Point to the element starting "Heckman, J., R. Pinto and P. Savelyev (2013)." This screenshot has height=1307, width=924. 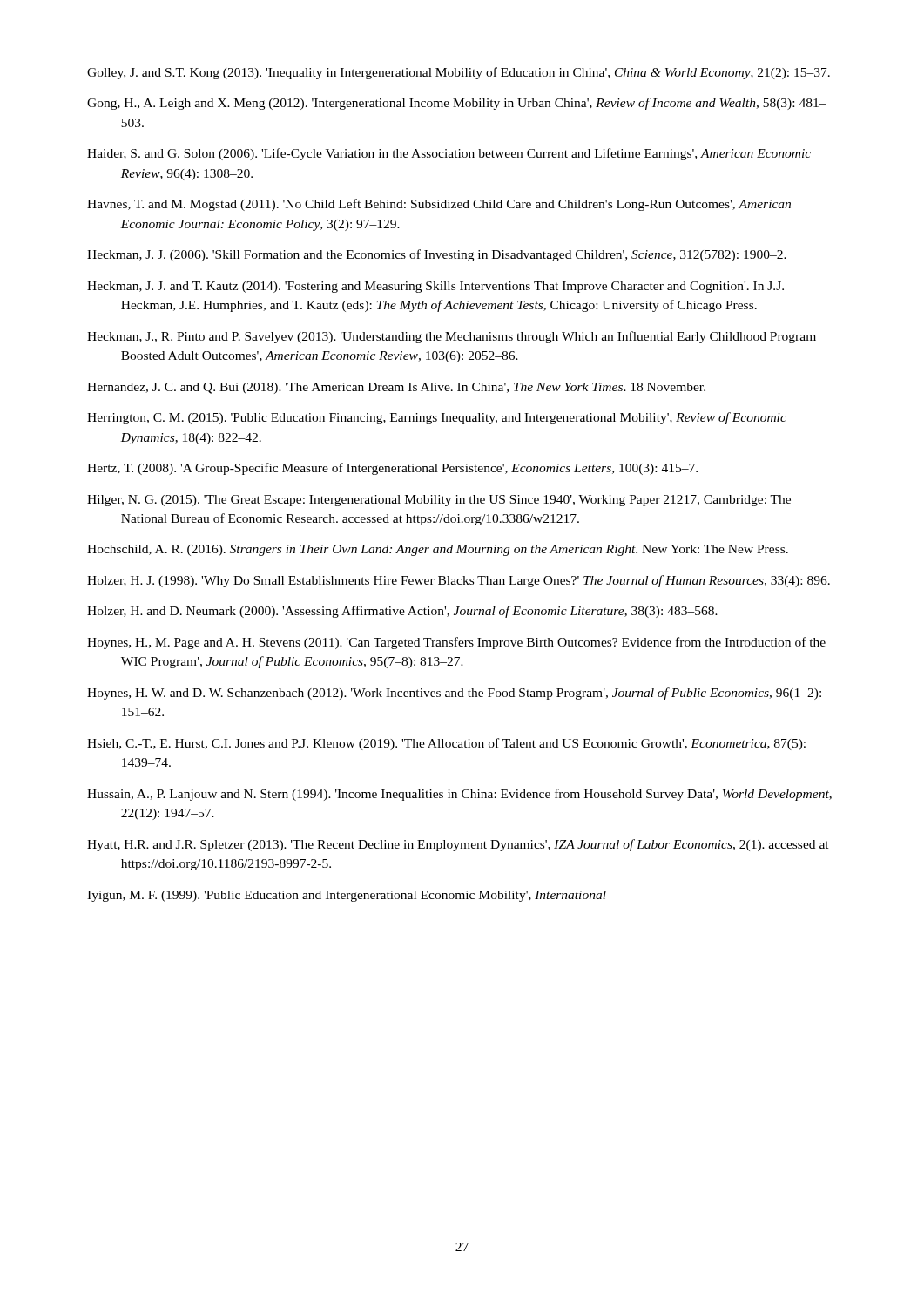(452, 345)
